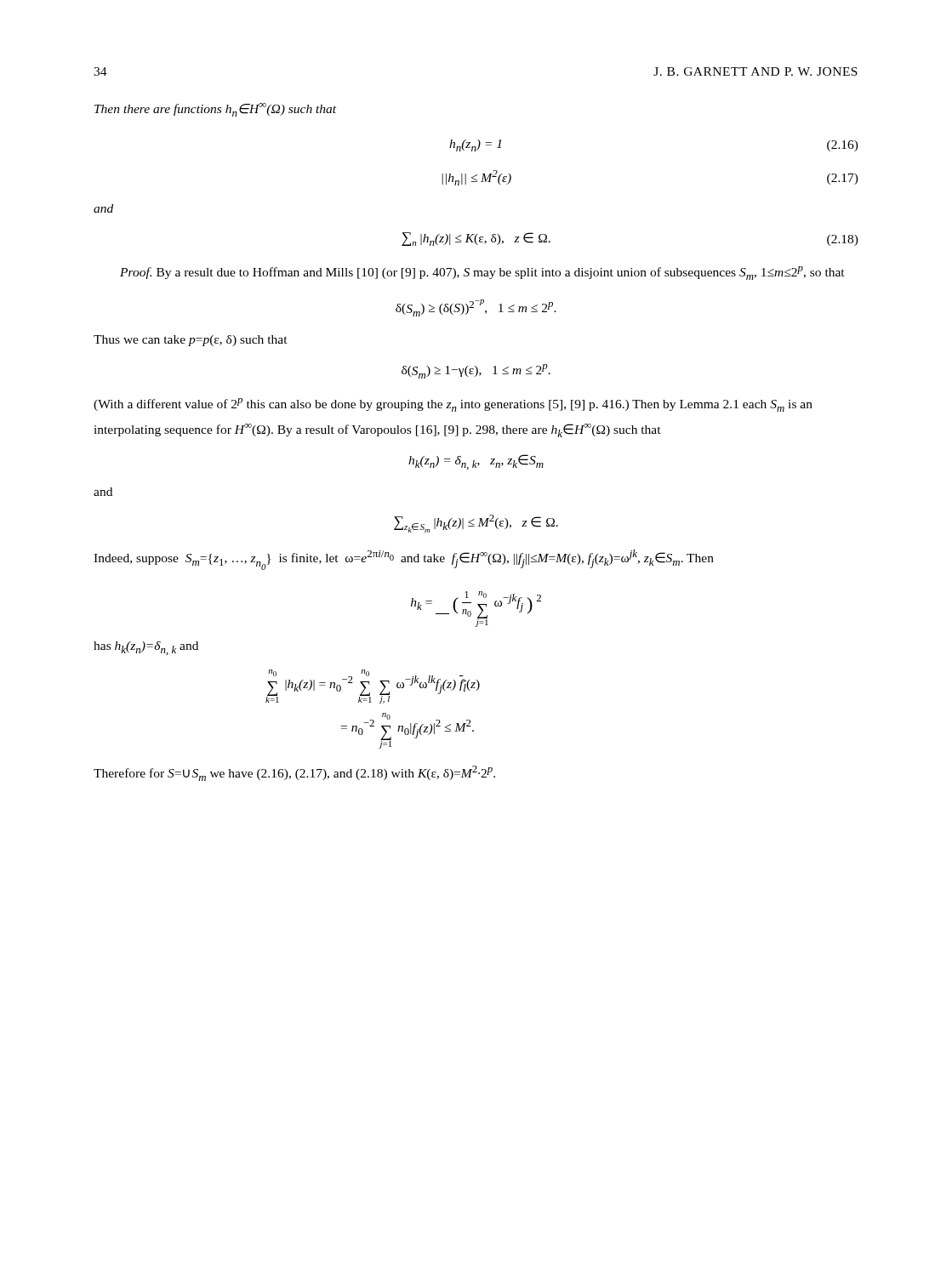Navigate to the text starting "hk = ("
This screenshot has height=1276, width=952.
pos(476,604)
